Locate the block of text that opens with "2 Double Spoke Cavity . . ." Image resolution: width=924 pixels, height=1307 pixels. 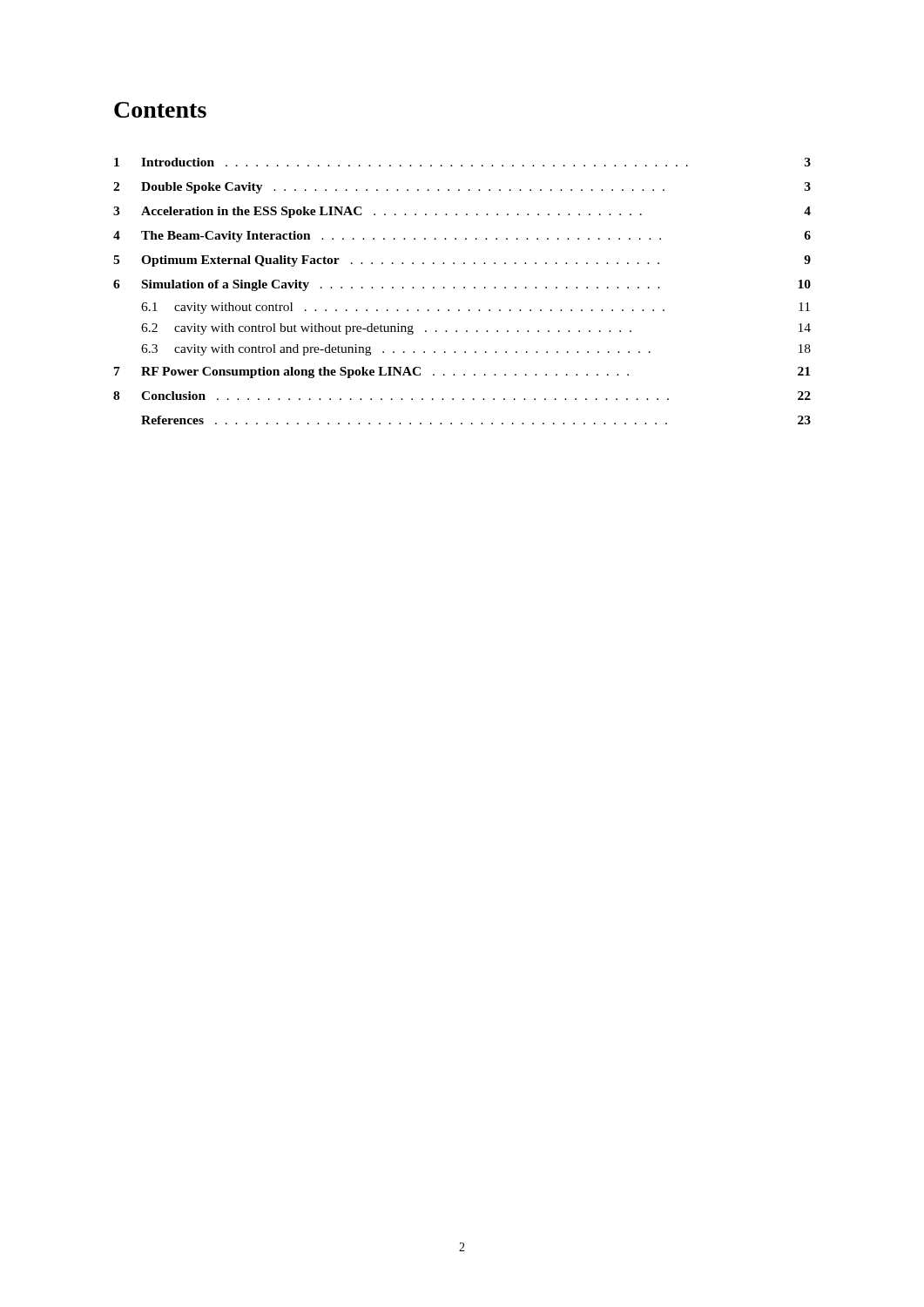pos(462,187)
